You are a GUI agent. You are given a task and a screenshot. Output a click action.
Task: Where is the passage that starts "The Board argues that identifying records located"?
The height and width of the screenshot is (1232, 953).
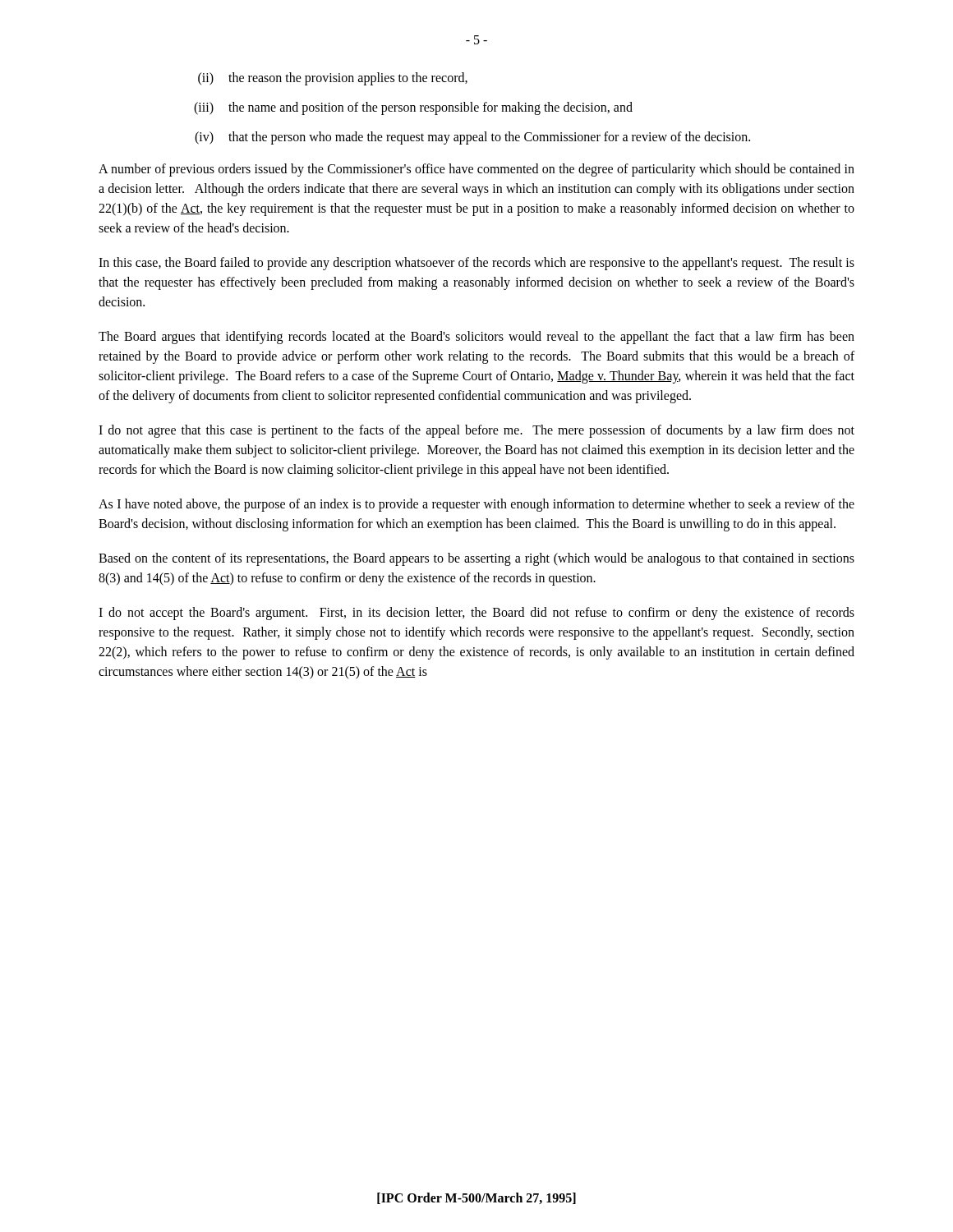(476, 366)
